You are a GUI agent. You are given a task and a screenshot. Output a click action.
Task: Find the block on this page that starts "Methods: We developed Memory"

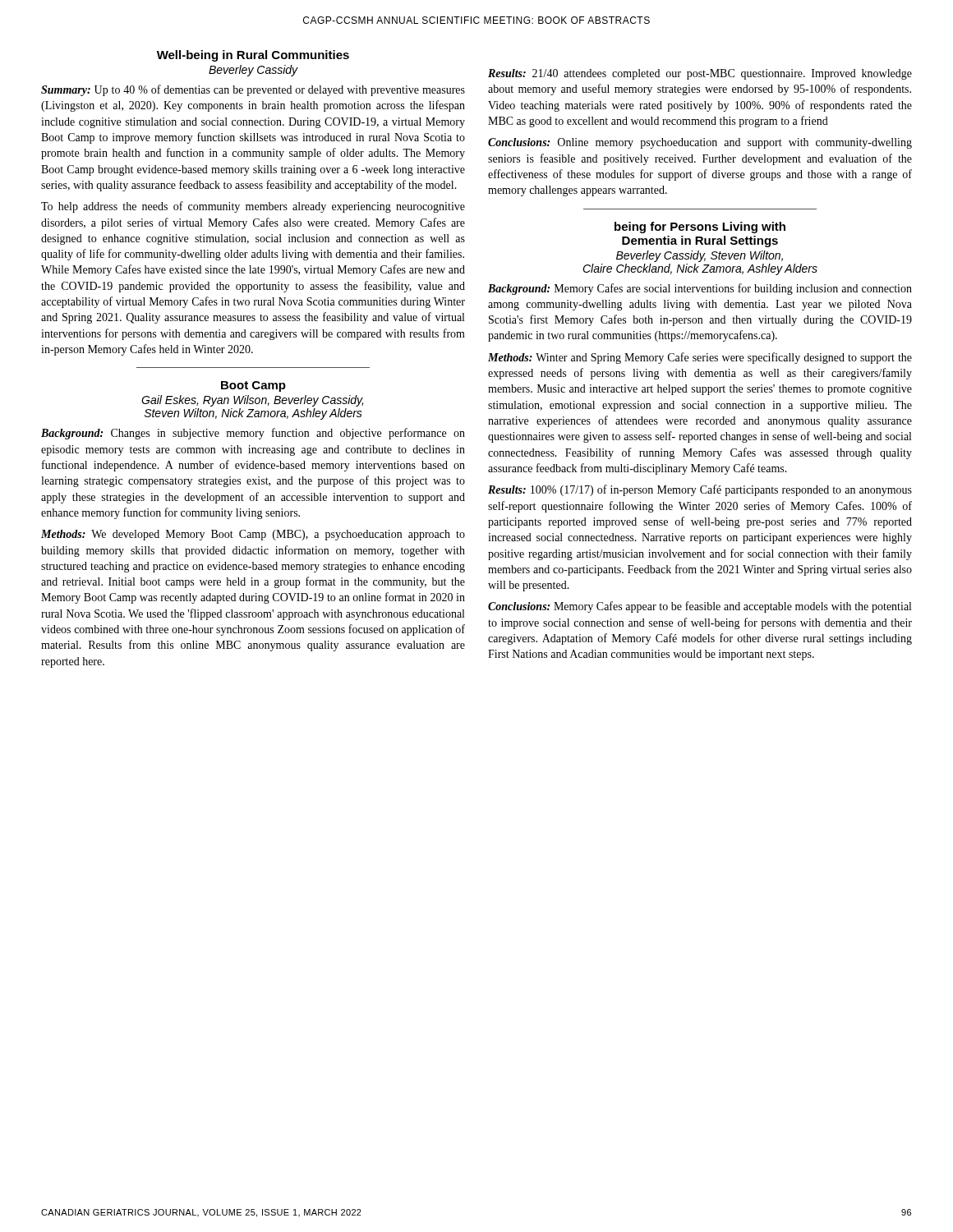[253, 598]
